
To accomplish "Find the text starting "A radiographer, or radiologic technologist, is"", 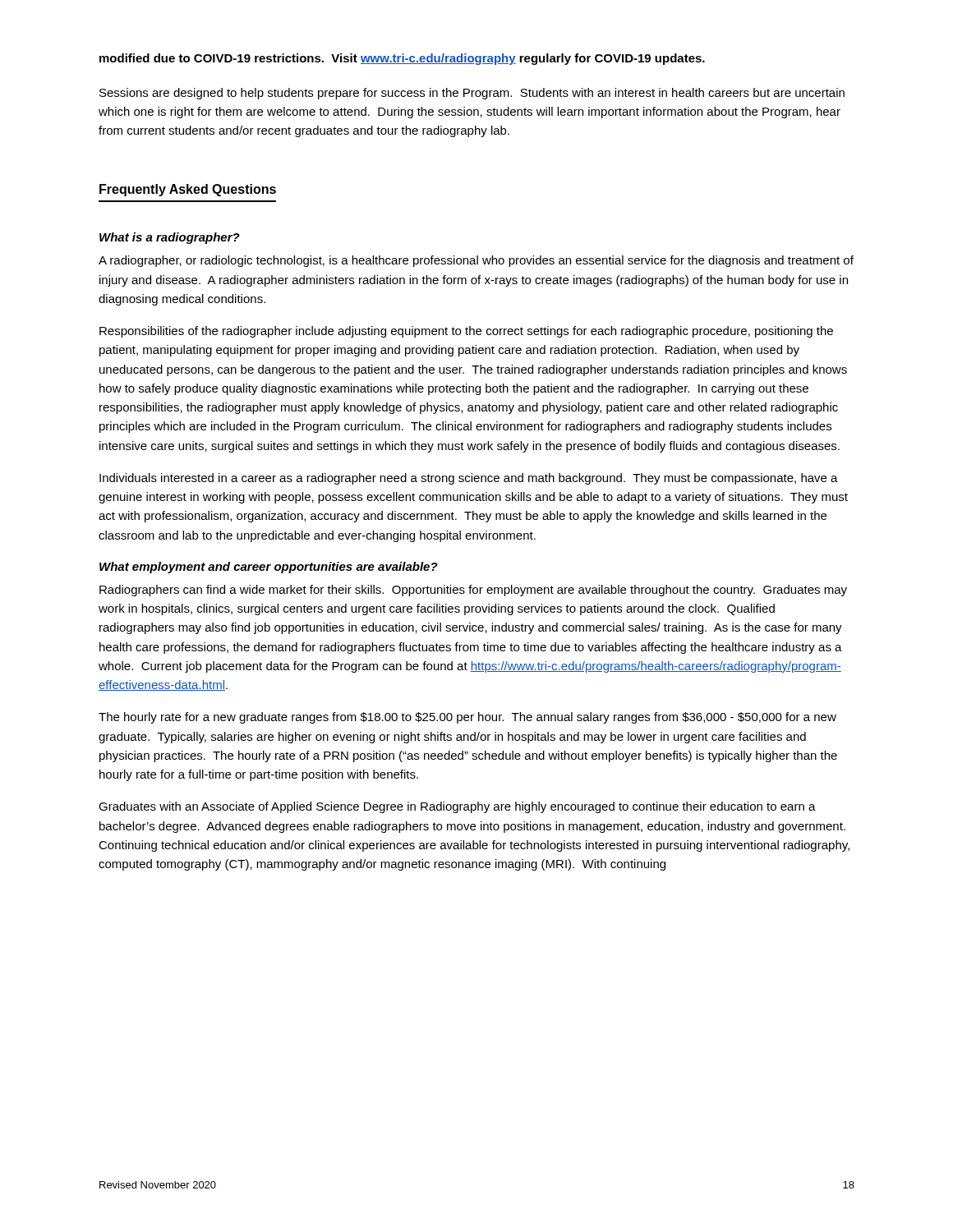I will pos(476,279).
